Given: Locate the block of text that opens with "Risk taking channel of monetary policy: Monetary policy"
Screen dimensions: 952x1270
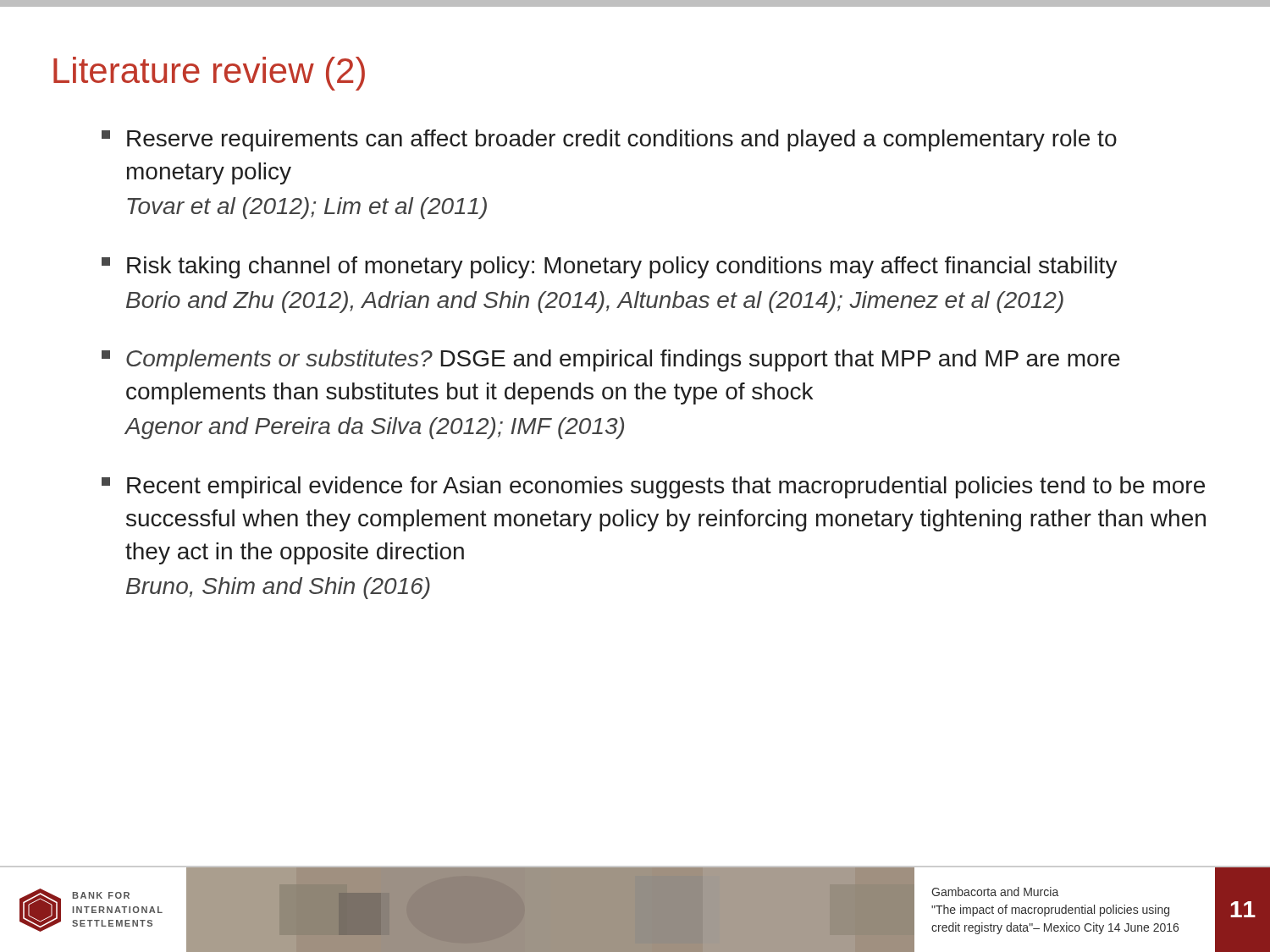Looking at the screenshot, I should click(x=609, y=282).
